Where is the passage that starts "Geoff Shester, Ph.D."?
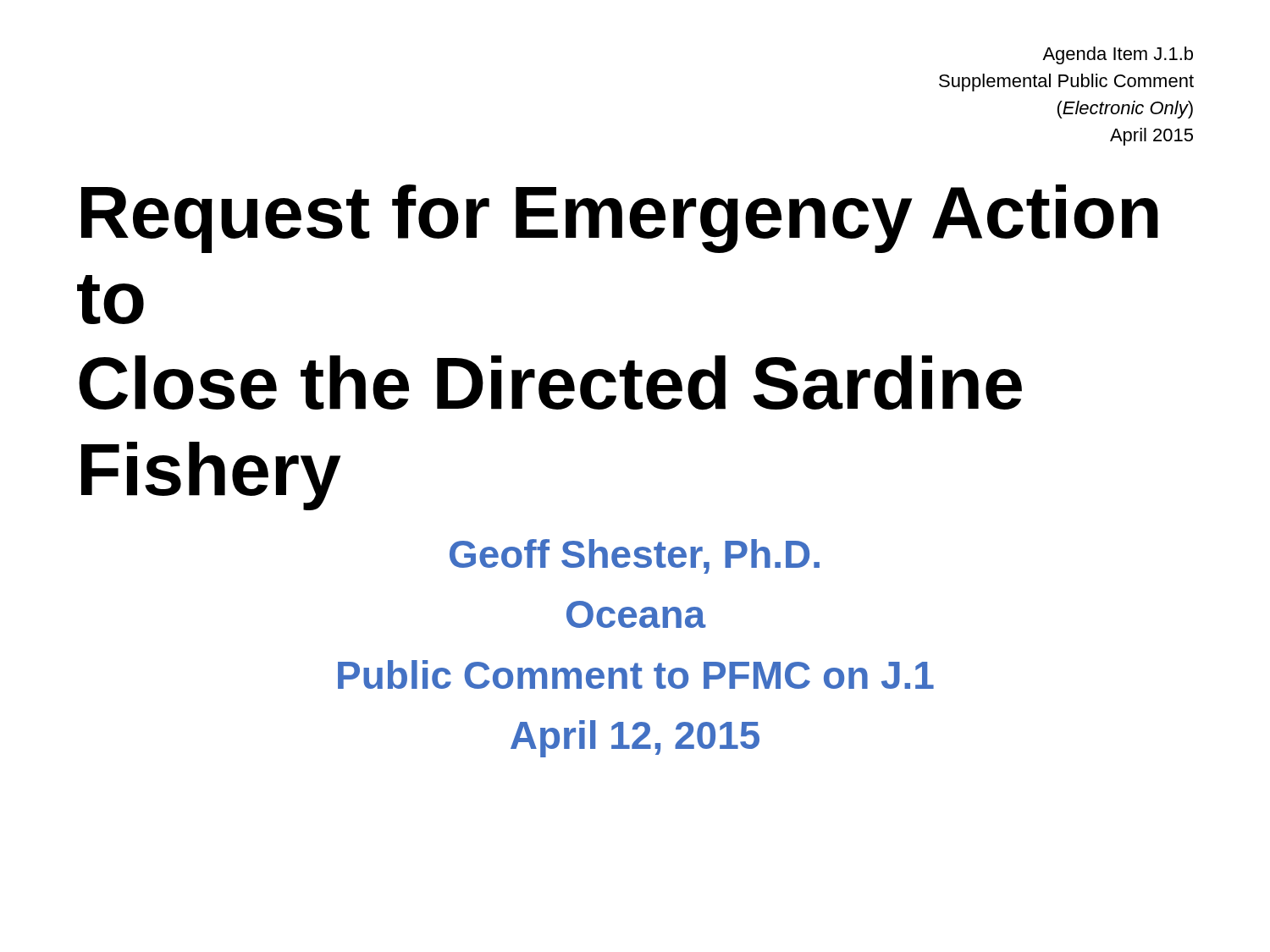1270x952 pixels. [635, 645]
